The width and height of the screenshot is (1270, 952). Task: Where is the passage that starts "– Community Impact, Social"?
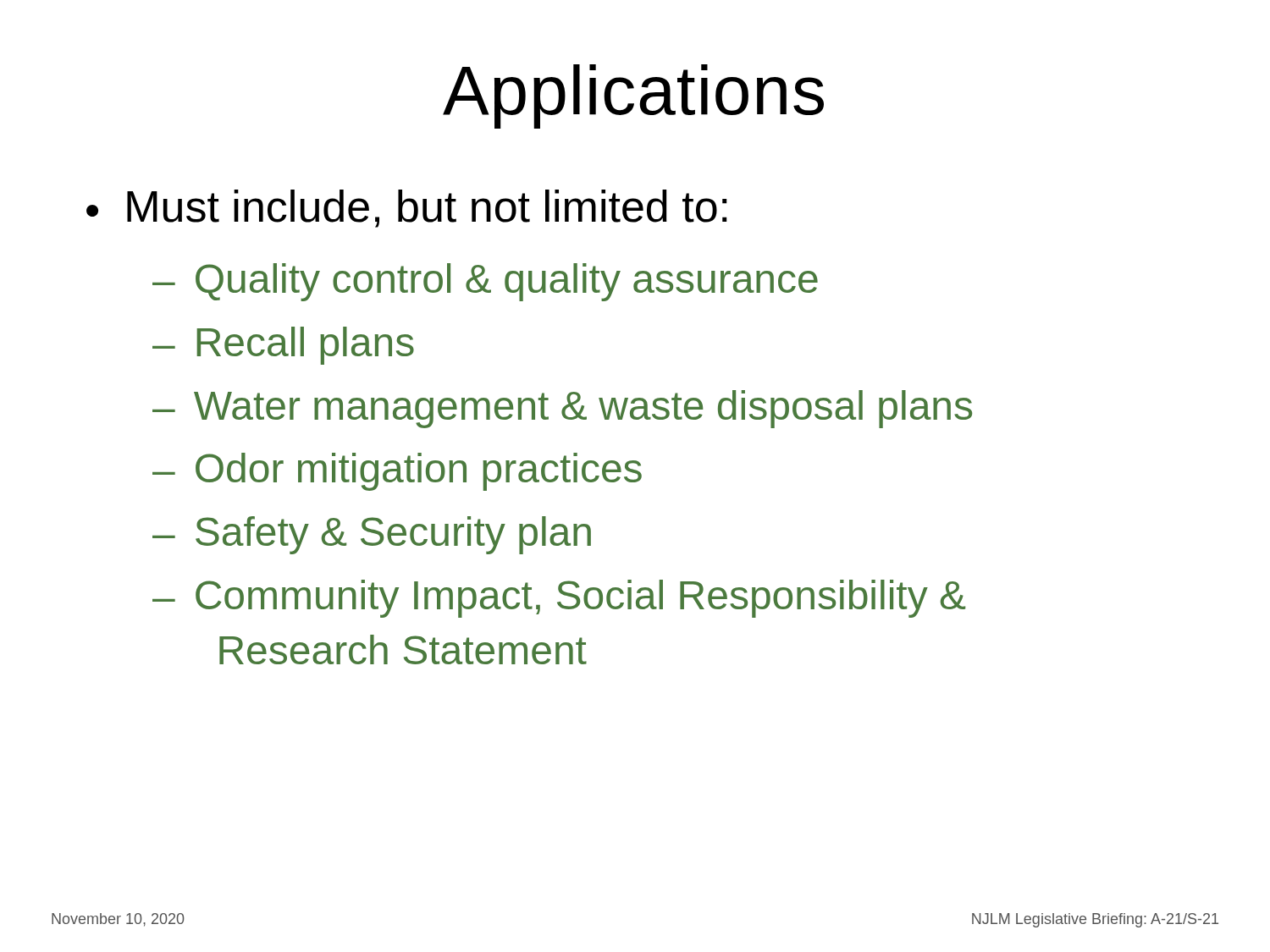[x=559, y=623]
